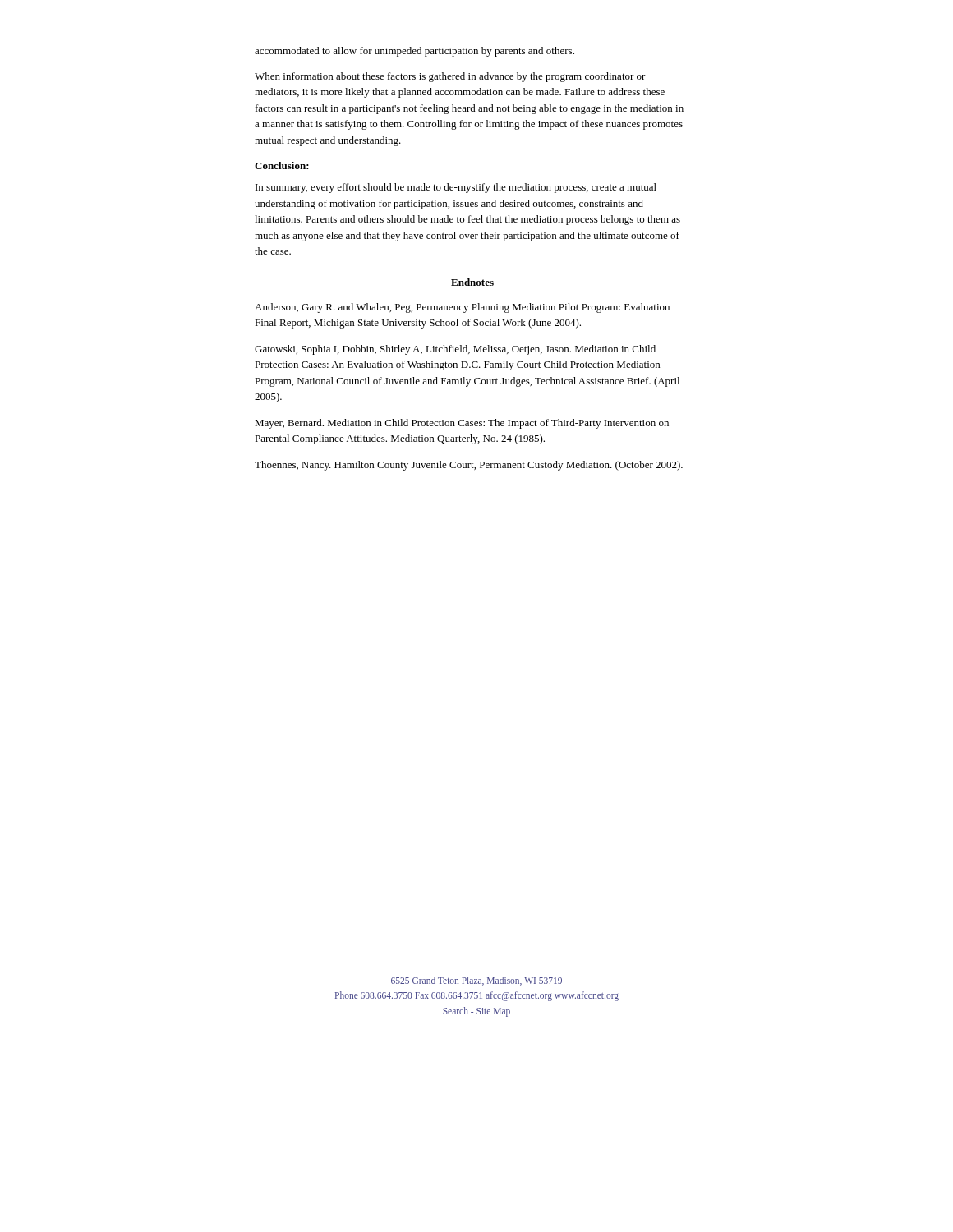Select the text block that reads "Mayer, Bernard. Mediation in"

click(462, 430)
